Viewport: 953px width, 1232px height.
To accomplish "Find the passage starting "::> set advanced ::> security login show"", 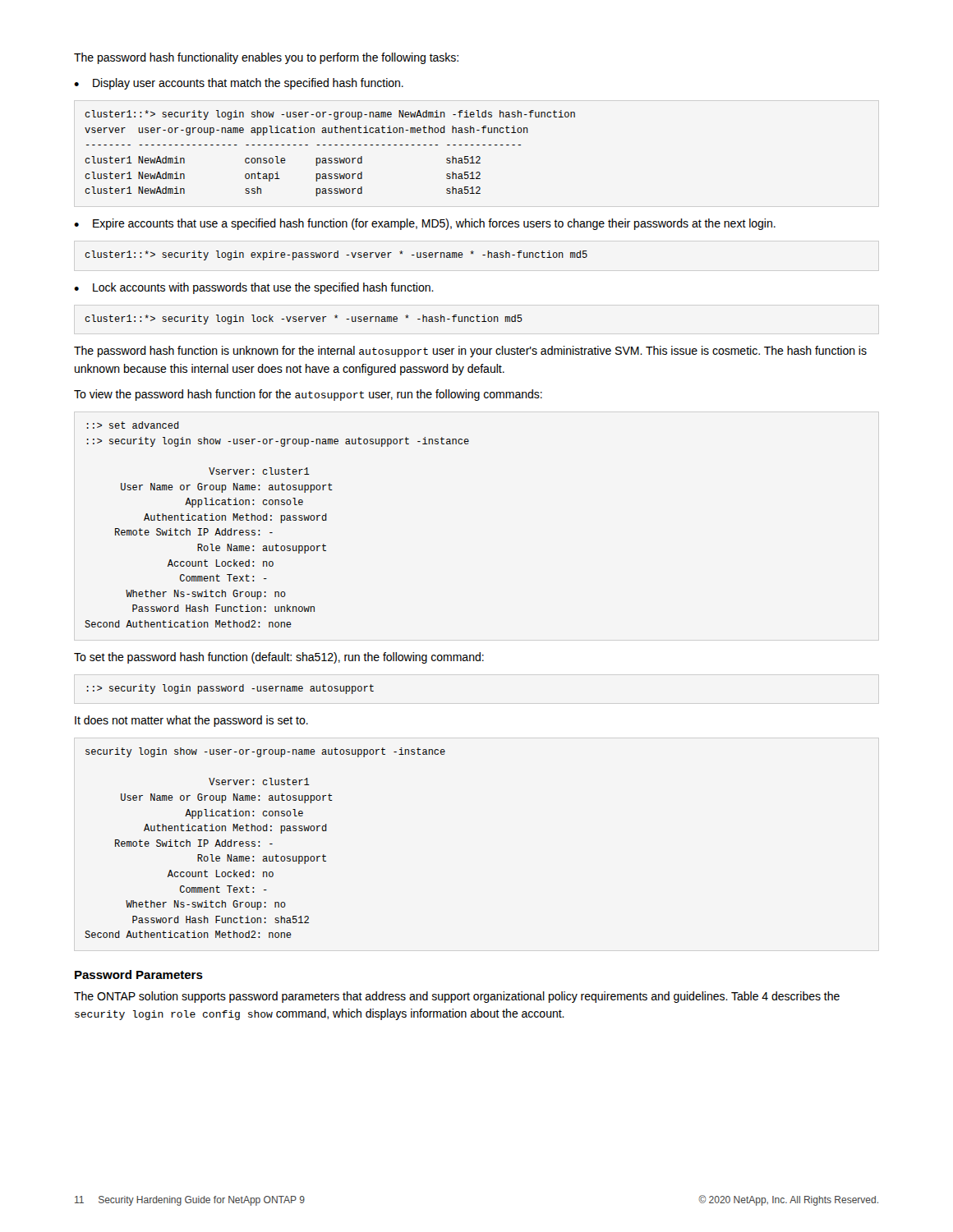I will [x=133, y=425].
